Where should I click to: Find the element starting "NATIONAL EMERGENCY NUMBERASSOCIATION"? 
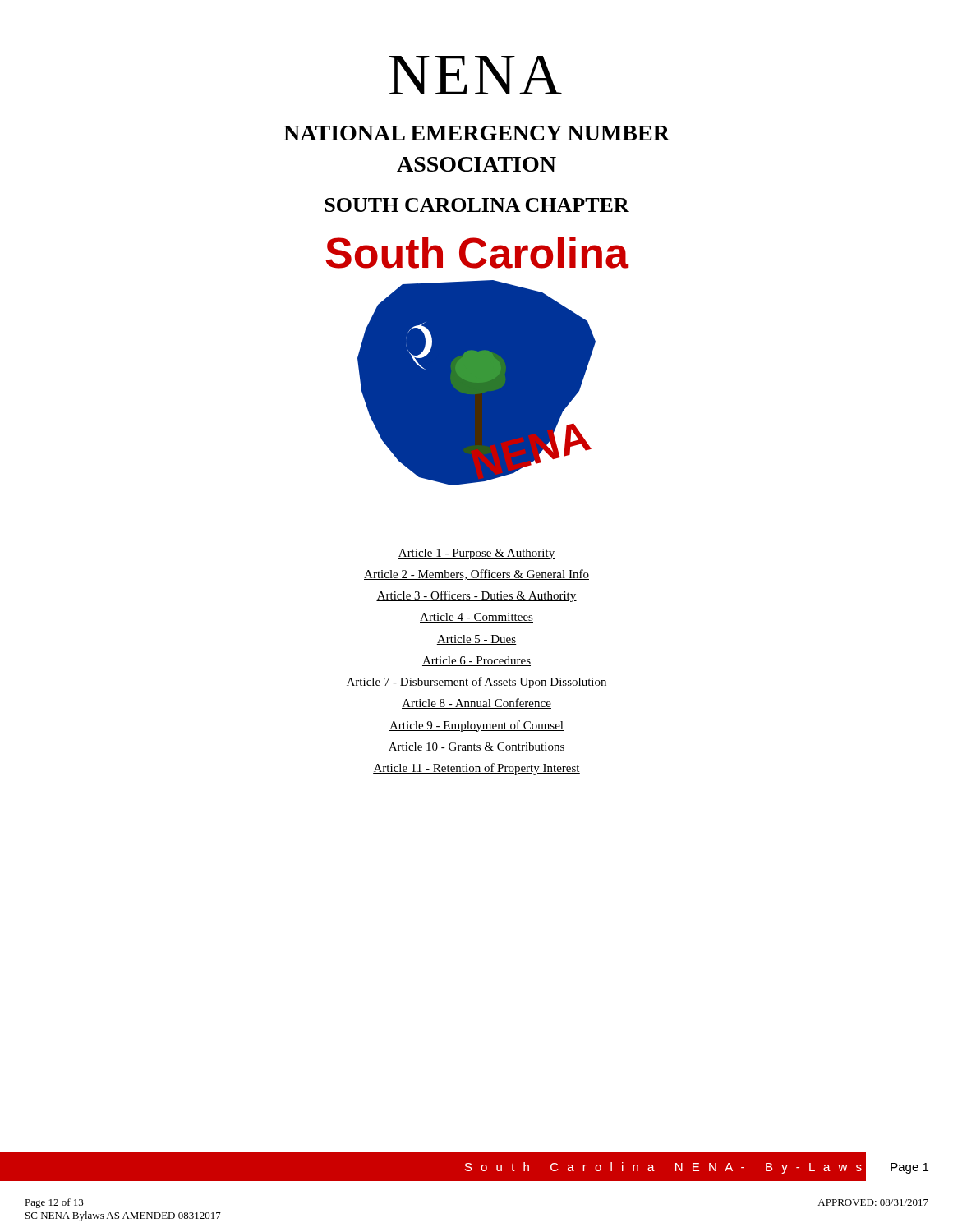[x=476, y=148]
